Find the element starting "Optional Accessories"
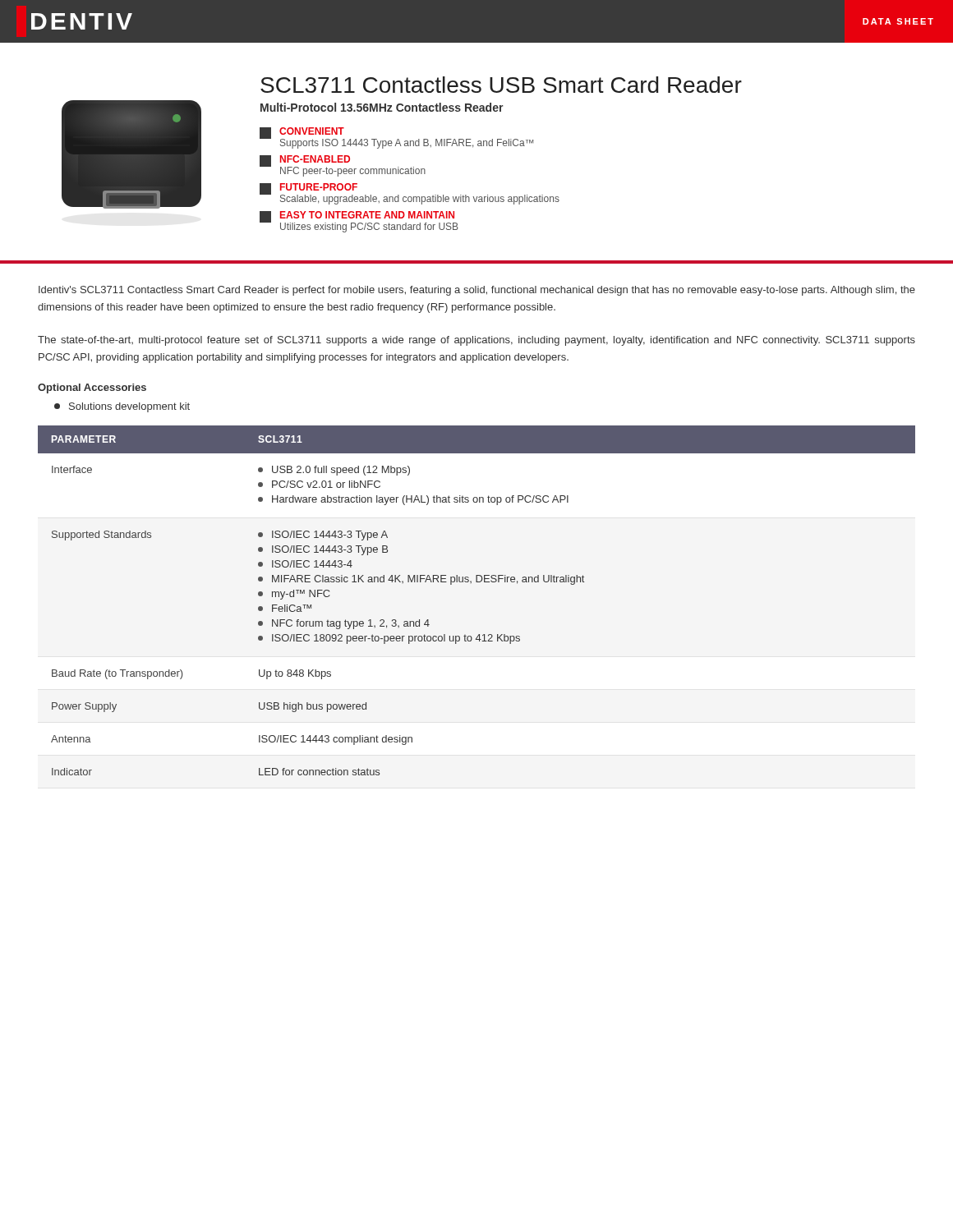Image resolution: width=953 pixels, height=1232 pixels. click(92, 387)
